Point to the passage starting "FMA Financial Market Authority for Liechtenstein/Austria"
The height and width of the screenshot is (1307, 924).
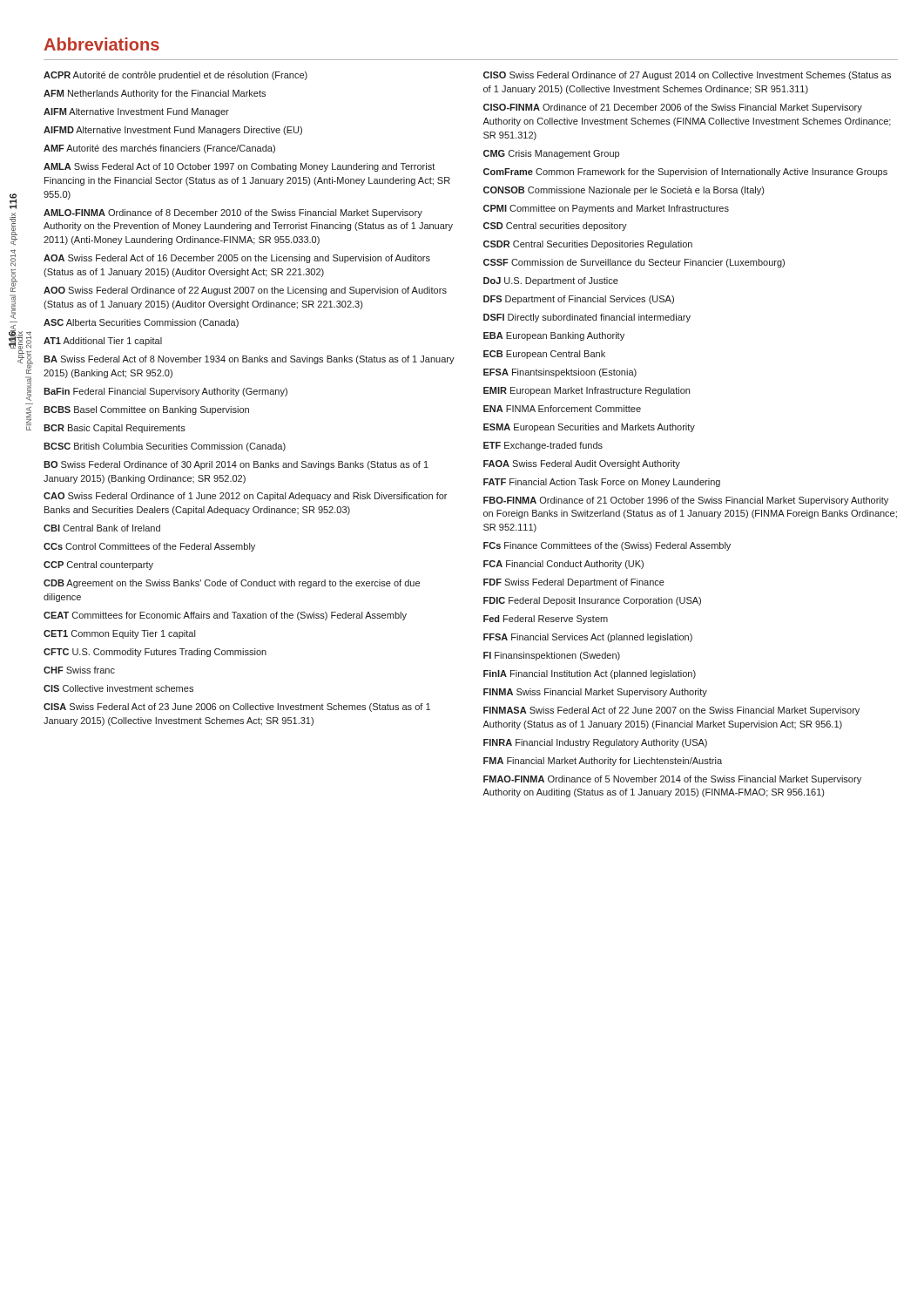pyautogui.click(x=602, y=760)
